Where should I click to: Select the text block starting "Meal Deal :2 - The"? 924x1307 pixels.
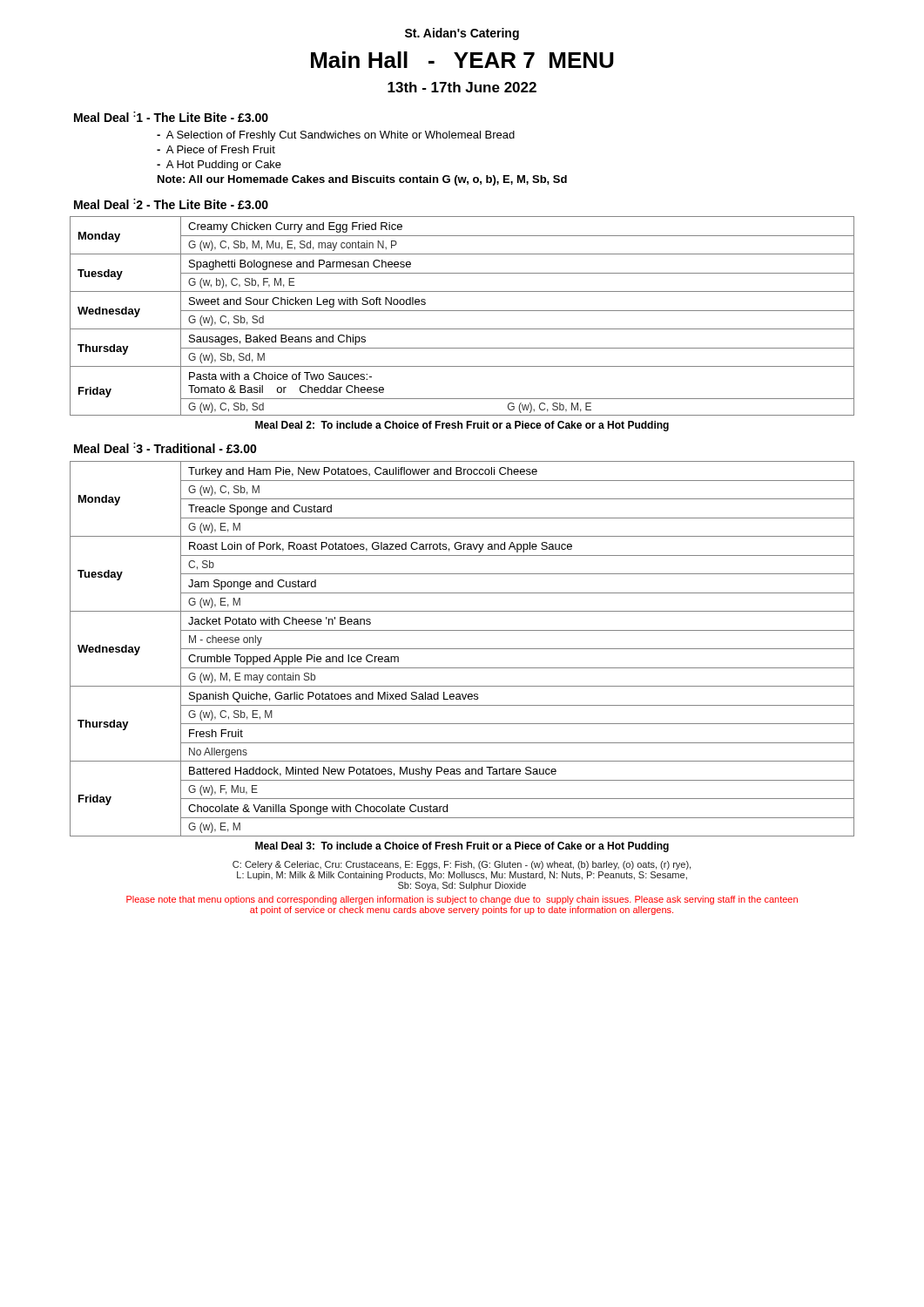coord(169,203)
